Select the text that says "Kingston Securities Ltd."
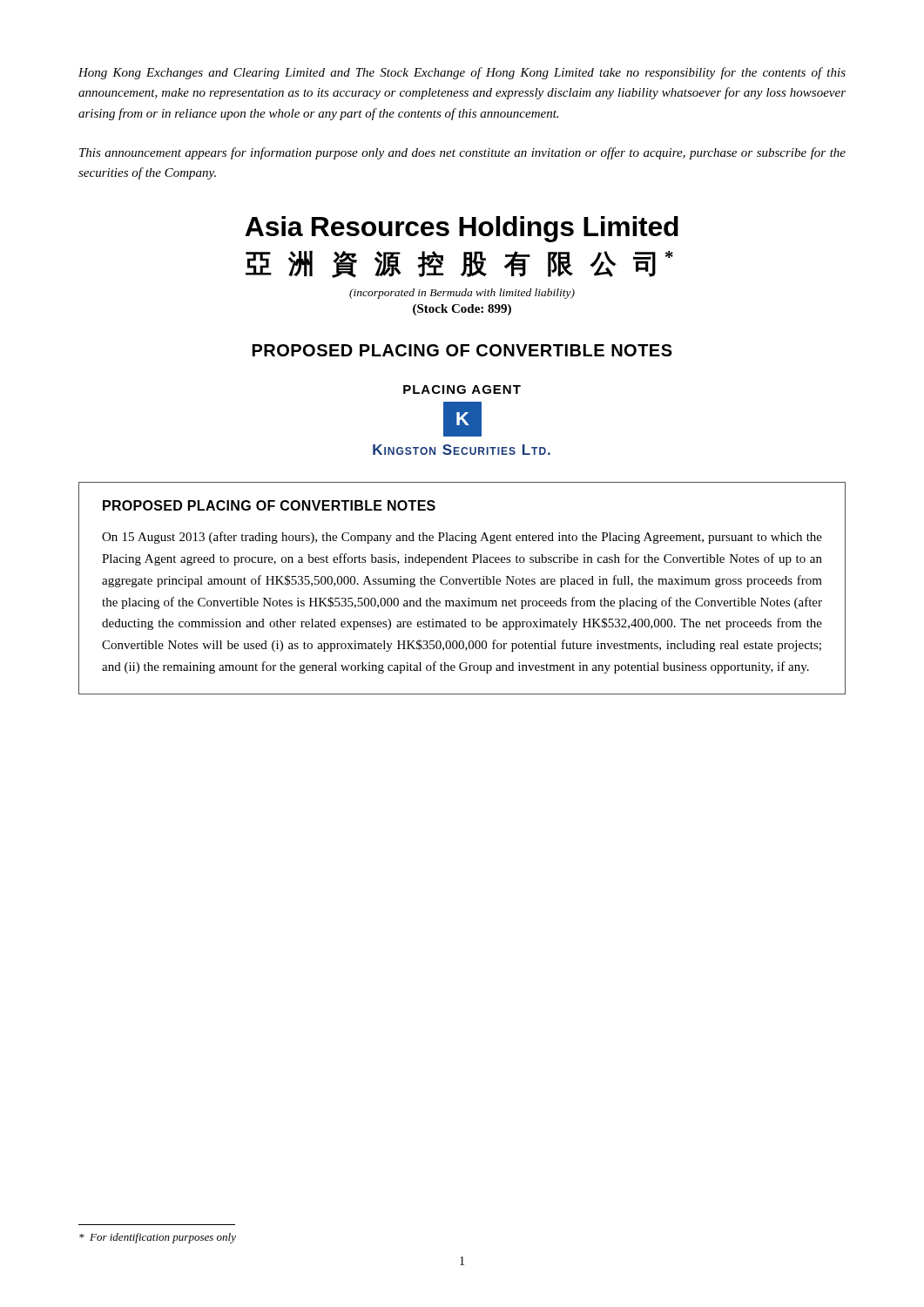This screenshot has height=1307, width=924. tap(462, 450)
